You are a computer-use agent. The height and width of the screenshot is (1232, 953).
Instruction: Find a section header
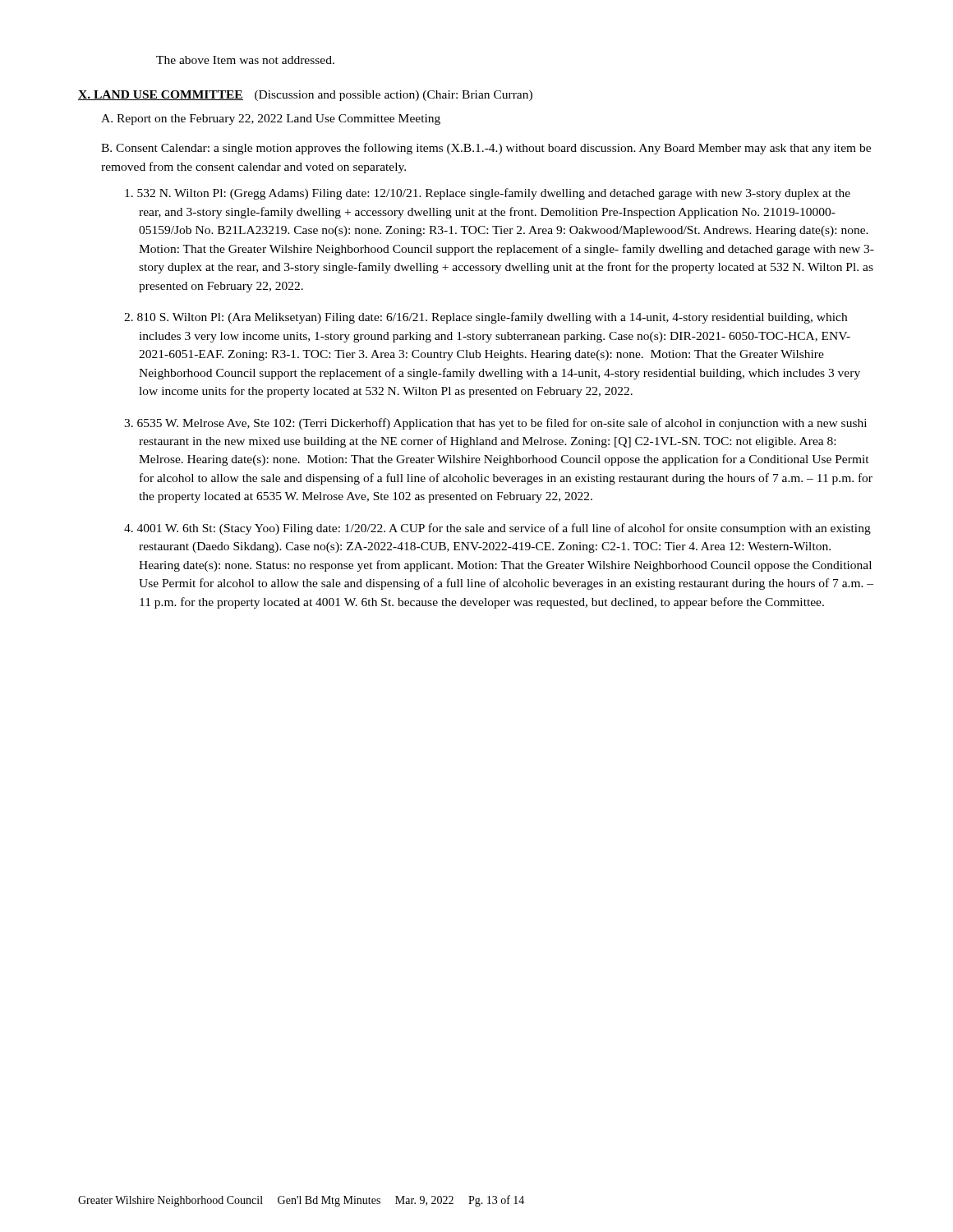(x=305, y=94)
